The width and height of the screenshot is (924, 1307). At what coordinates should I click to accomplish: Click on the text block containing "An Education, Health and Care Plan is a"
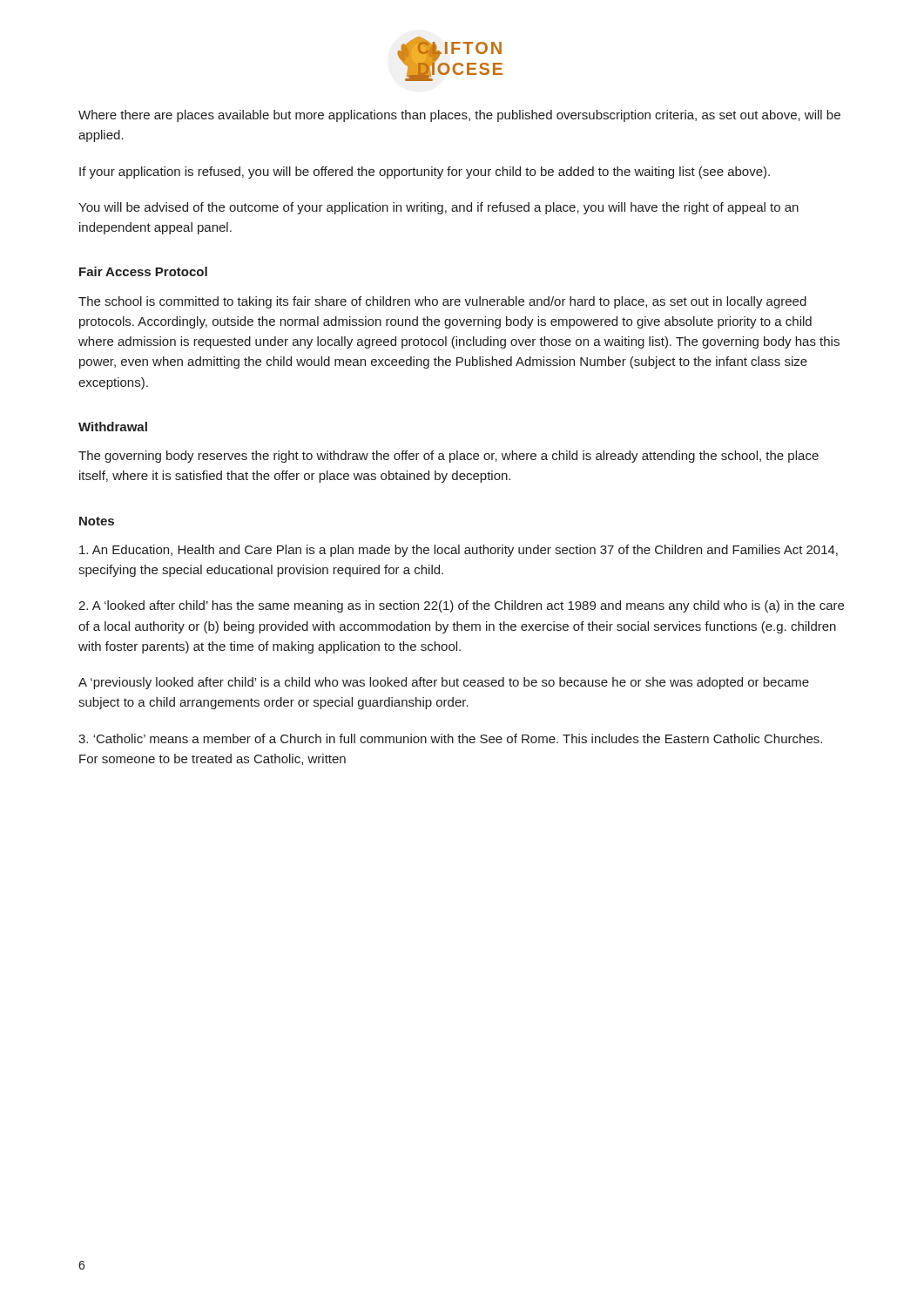(x=462, y=559)
